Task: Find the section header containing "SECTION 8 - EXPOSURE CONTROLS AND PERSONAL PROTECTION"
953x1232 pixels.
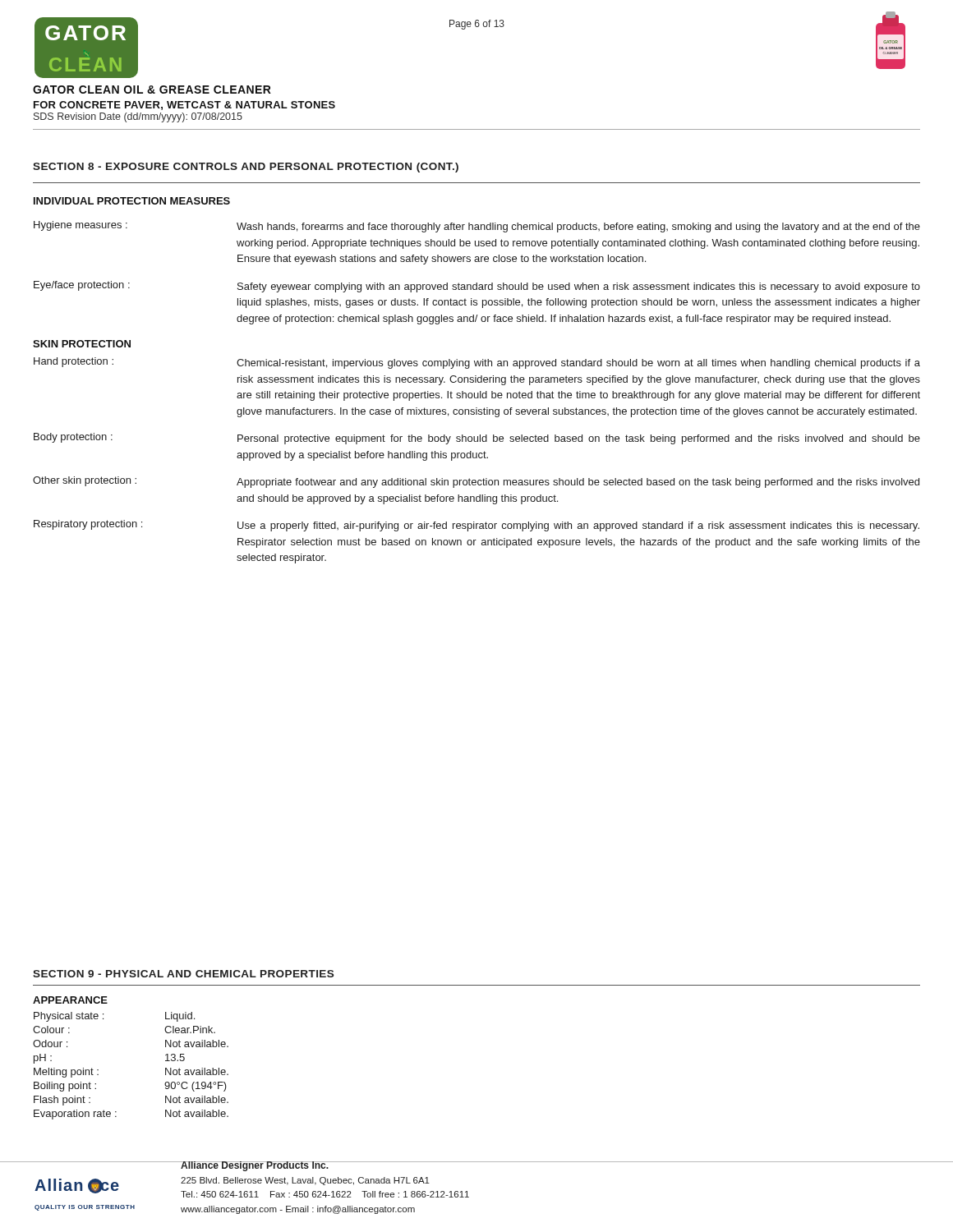Action: pyautogui.click(x=246, y=166)
